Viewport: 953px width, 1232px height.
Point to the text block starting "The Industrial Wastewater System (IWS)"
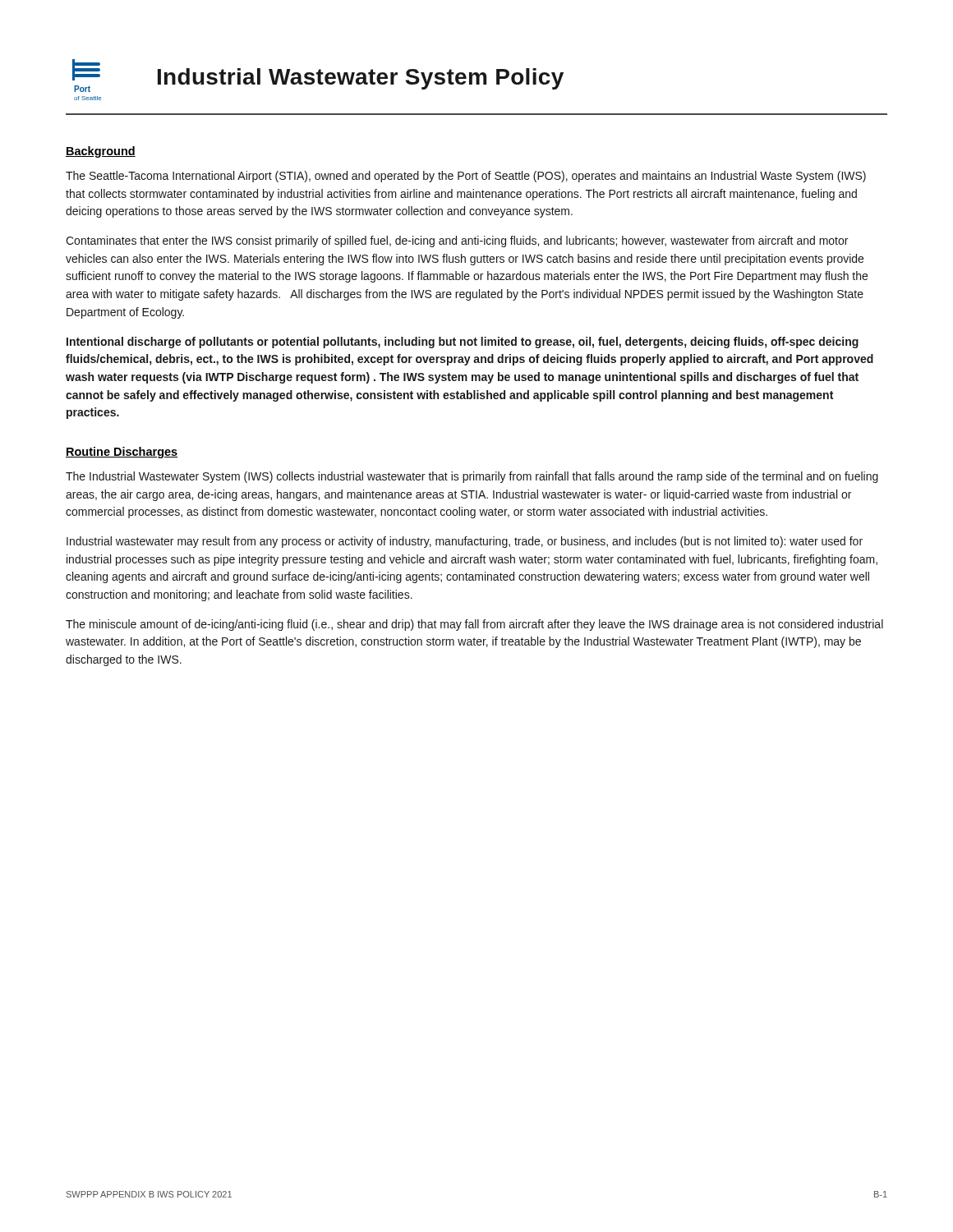tap(472, 494)
